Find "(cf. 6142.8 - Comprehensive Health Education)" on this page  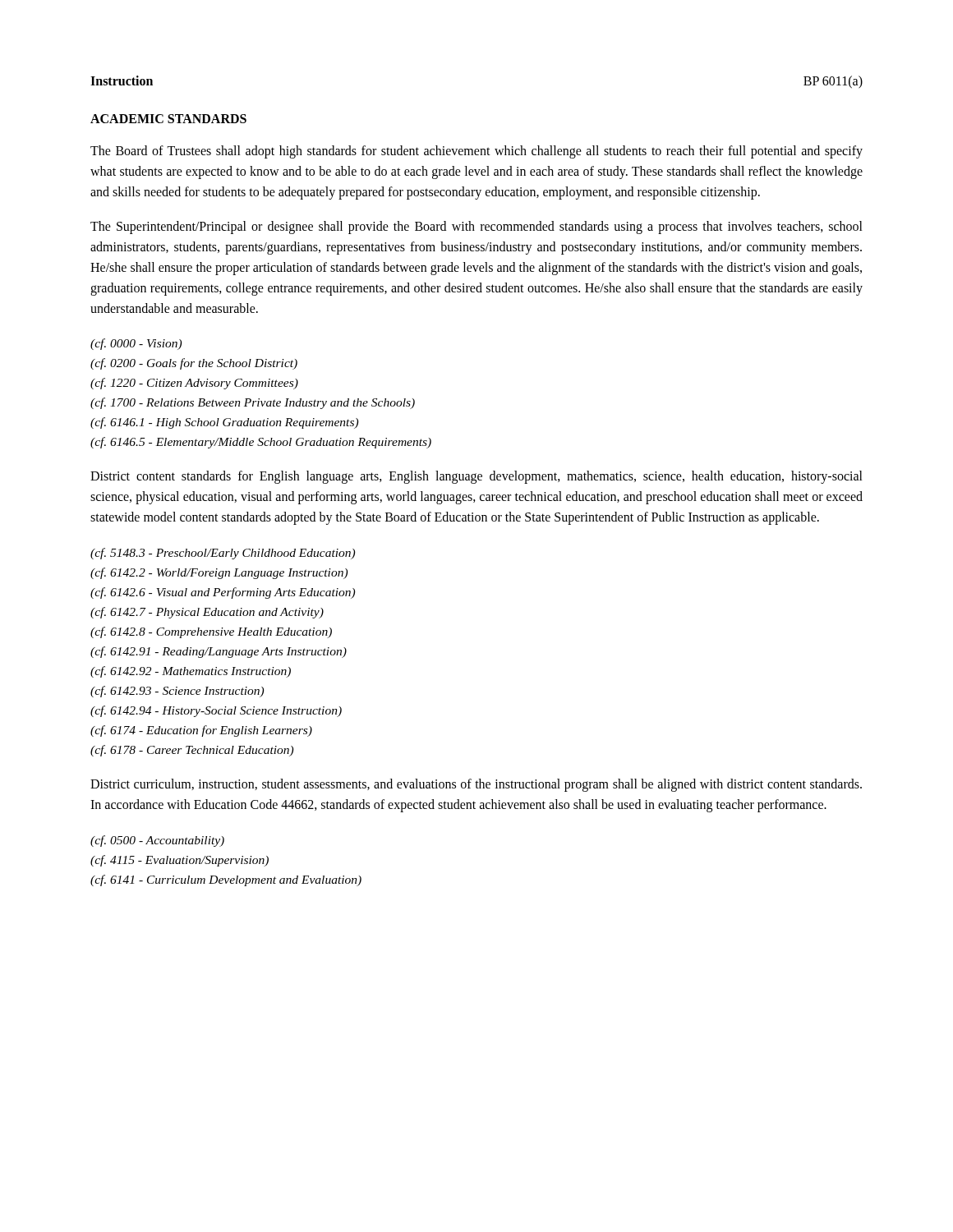tap(211, 631)
